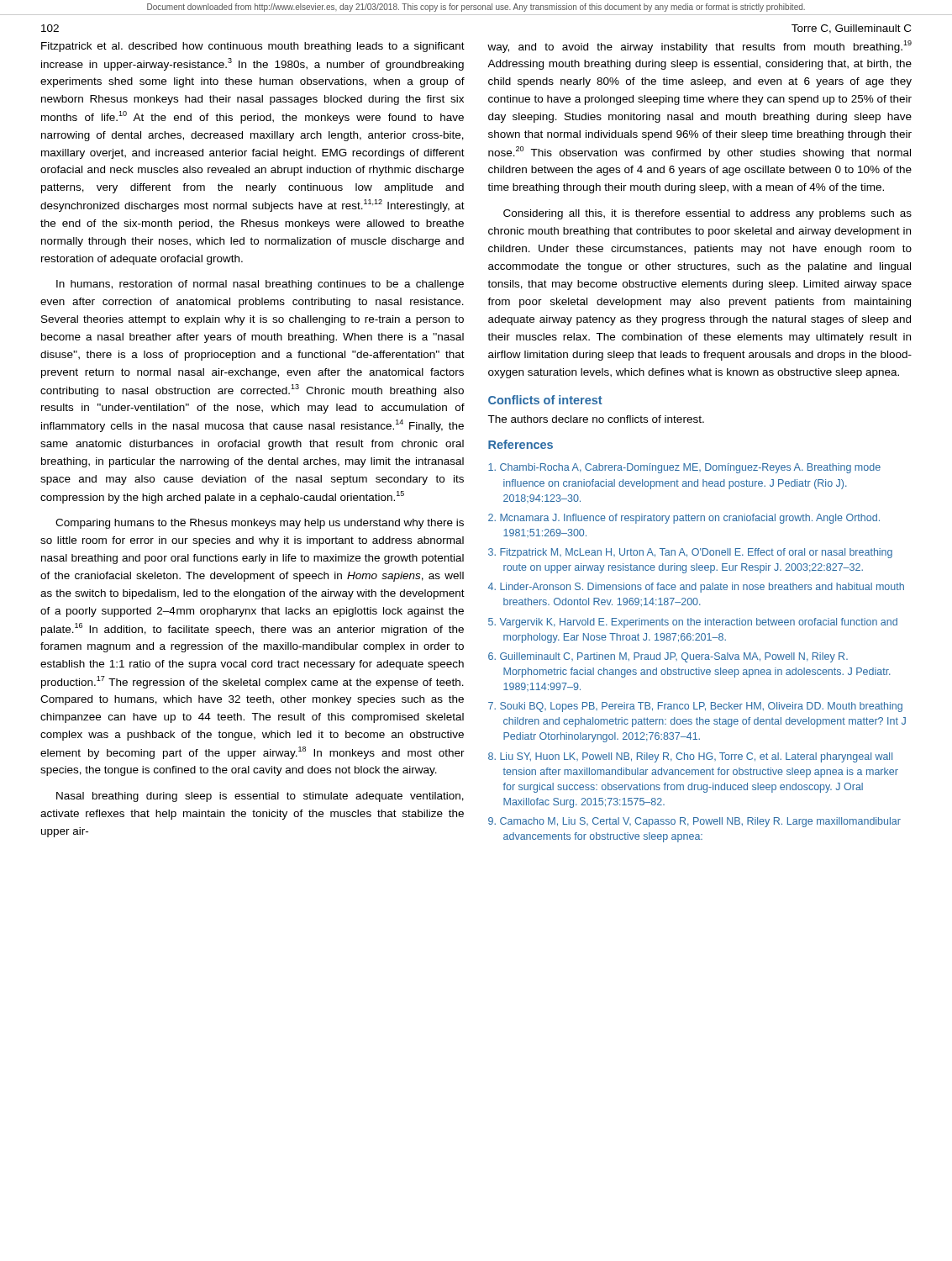The width and height of the screenshot is (952, 1261).
Task: Find the region starting "2. Mcnamara J. Influence of"
Action: (x=684, y=525)
